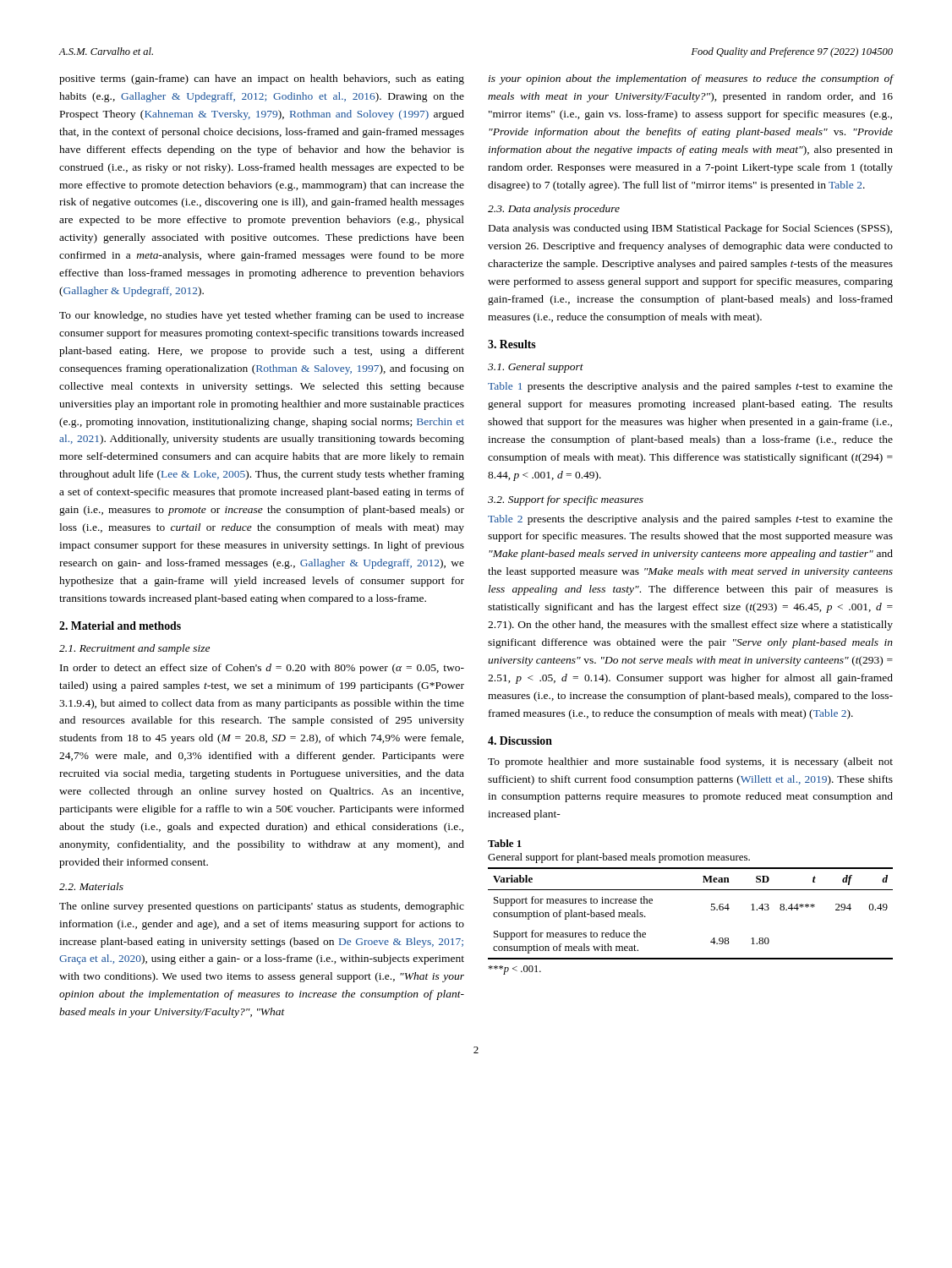Screen dimensions: 1268x952
Task: Point to the region starting "3.1. General support"
Action: 535,366
